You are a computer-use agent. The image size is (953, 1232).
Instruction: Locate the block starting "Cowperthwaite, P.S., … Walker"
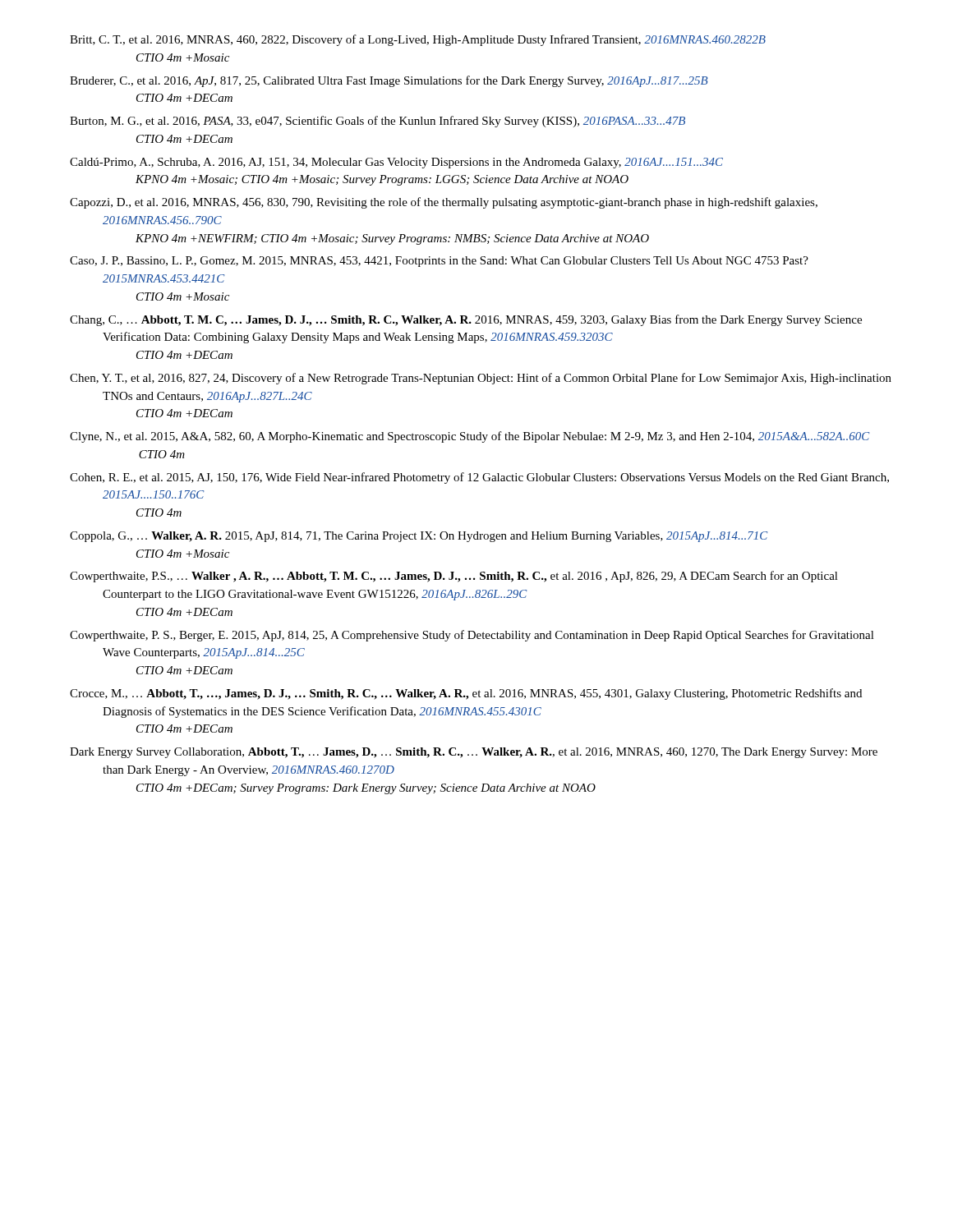483,595
